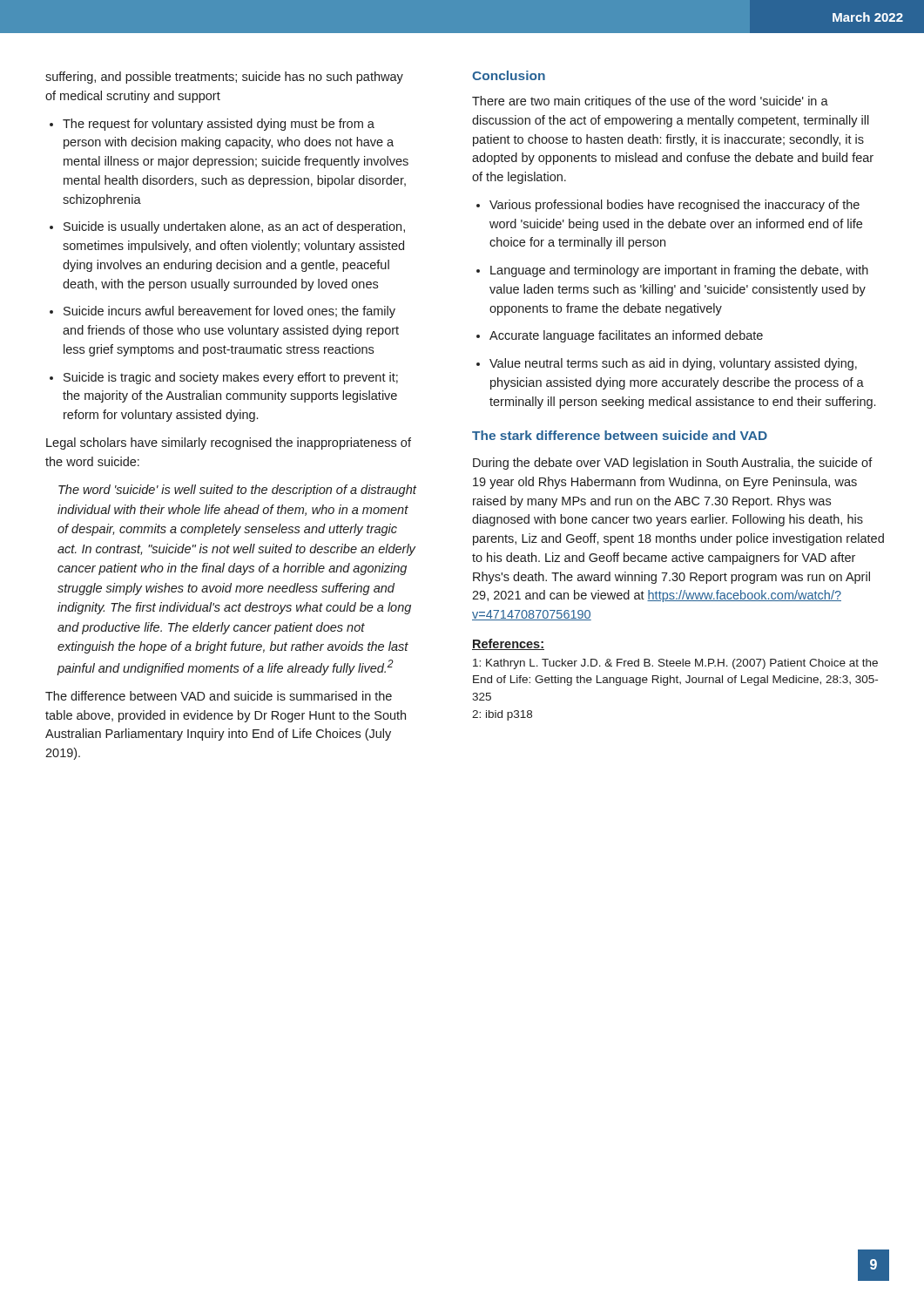Locate the block starting "Language and terminology"
924x1307 pixels.
pos(679,289)
